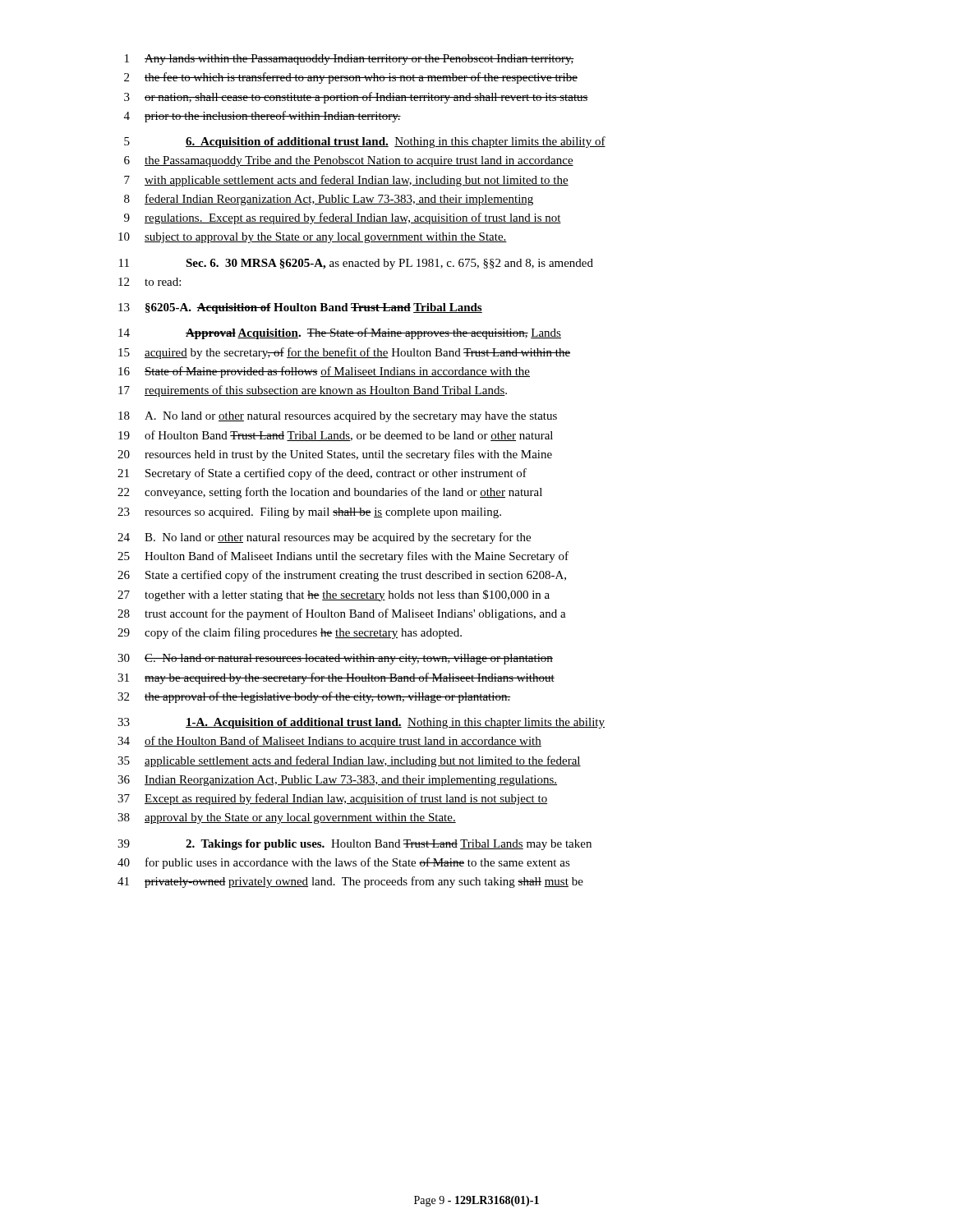Point to the element starting "5 6. Acquisition"
Image resolution: width=953 pixels, height=1232 pixels.
476,189
